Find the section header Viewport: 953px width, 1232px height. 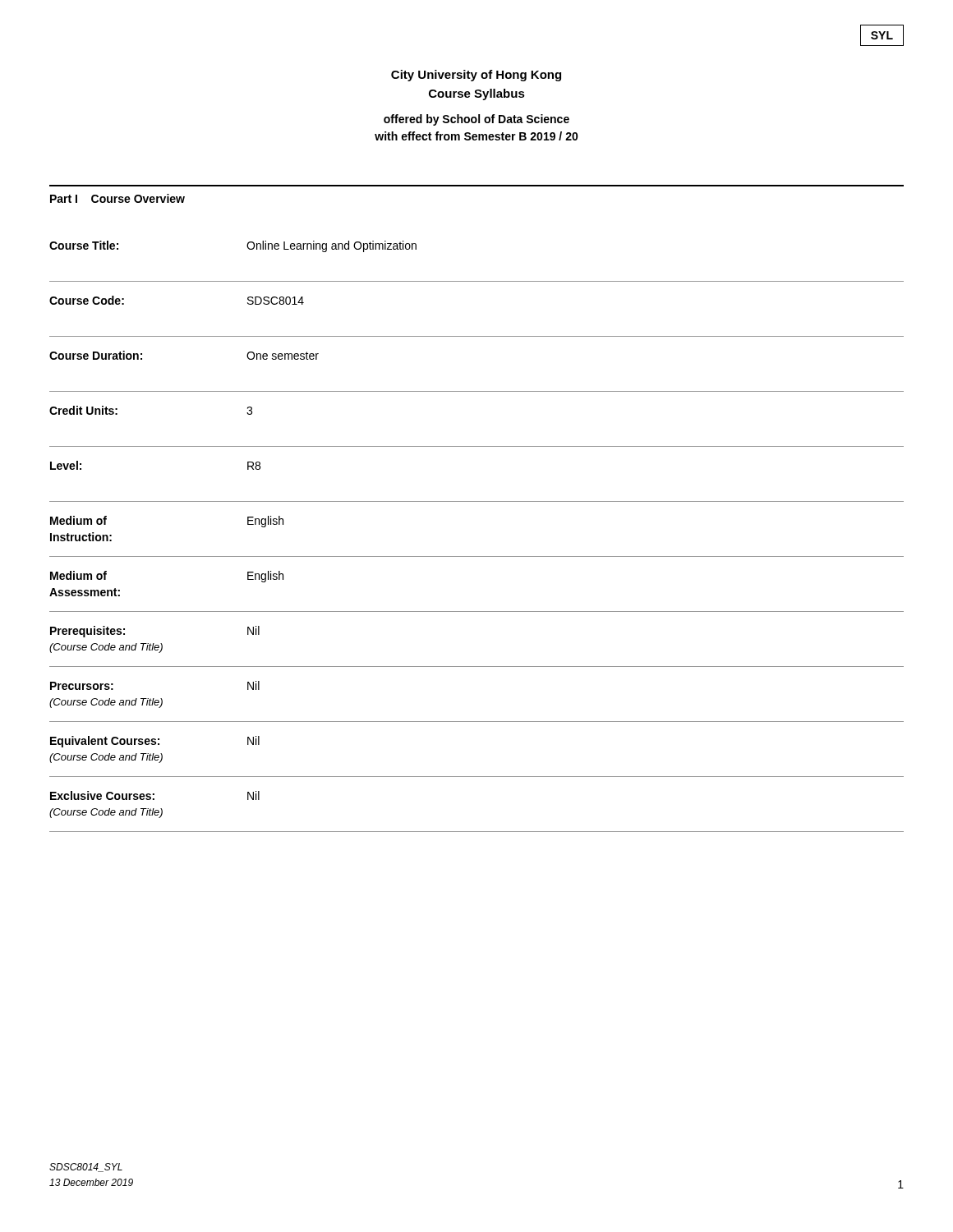(117, 199)
